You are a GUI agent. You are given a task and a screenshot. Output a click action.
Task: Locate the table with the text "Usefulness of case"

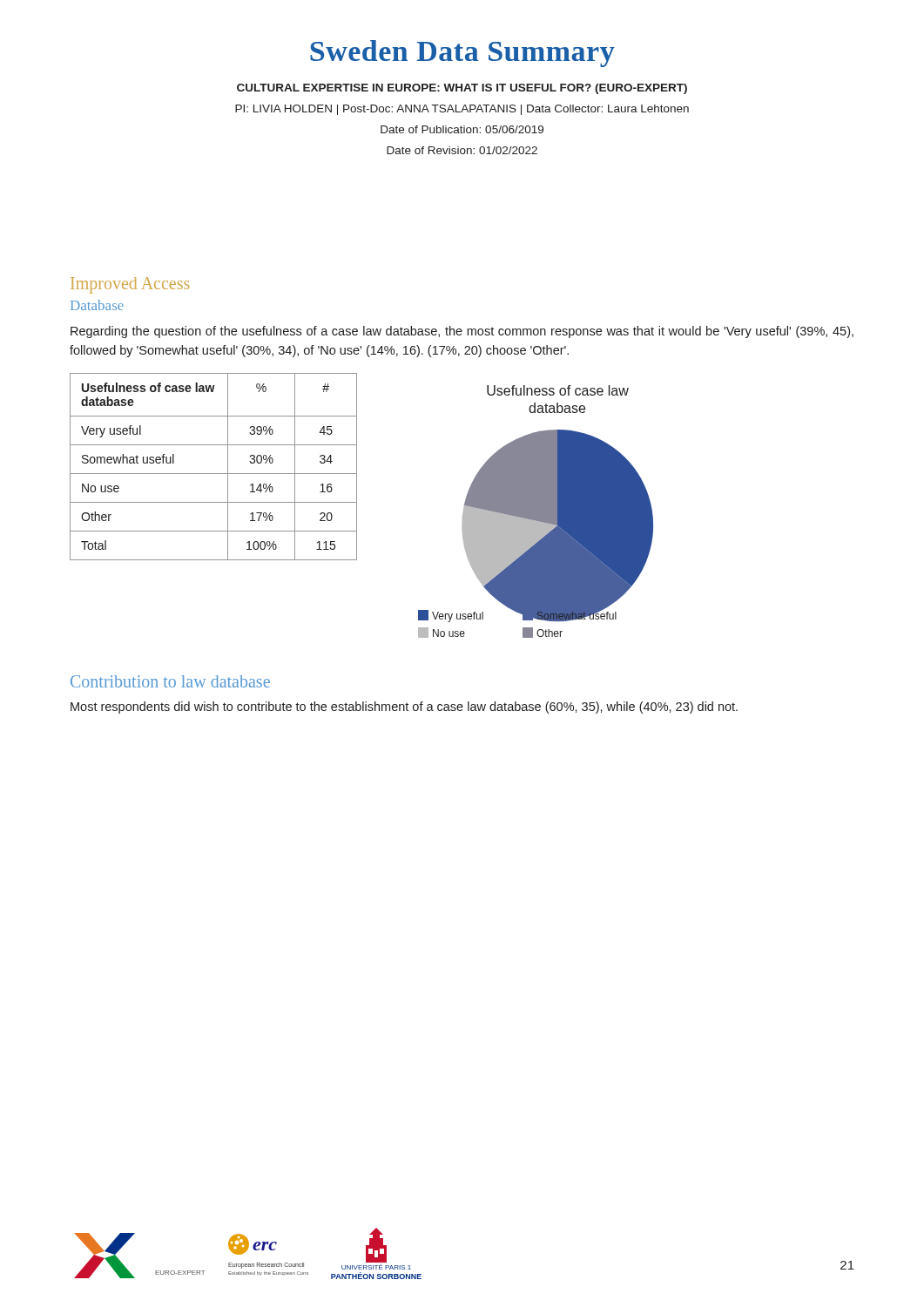pyautogui.click(x=218, y=467)
